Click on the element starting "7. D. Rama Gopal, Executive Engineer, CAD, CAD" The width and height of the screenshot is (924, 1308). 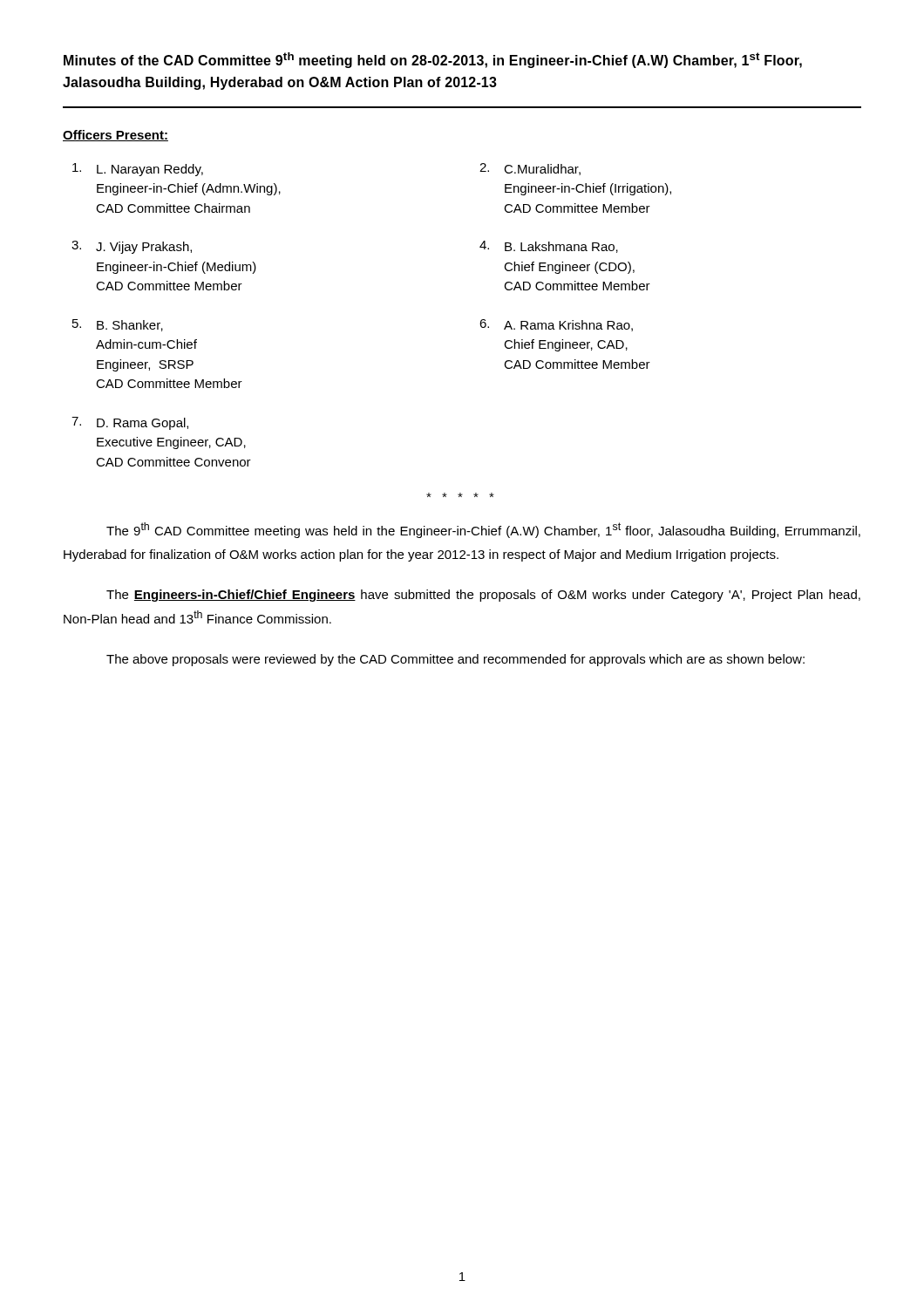161,443
